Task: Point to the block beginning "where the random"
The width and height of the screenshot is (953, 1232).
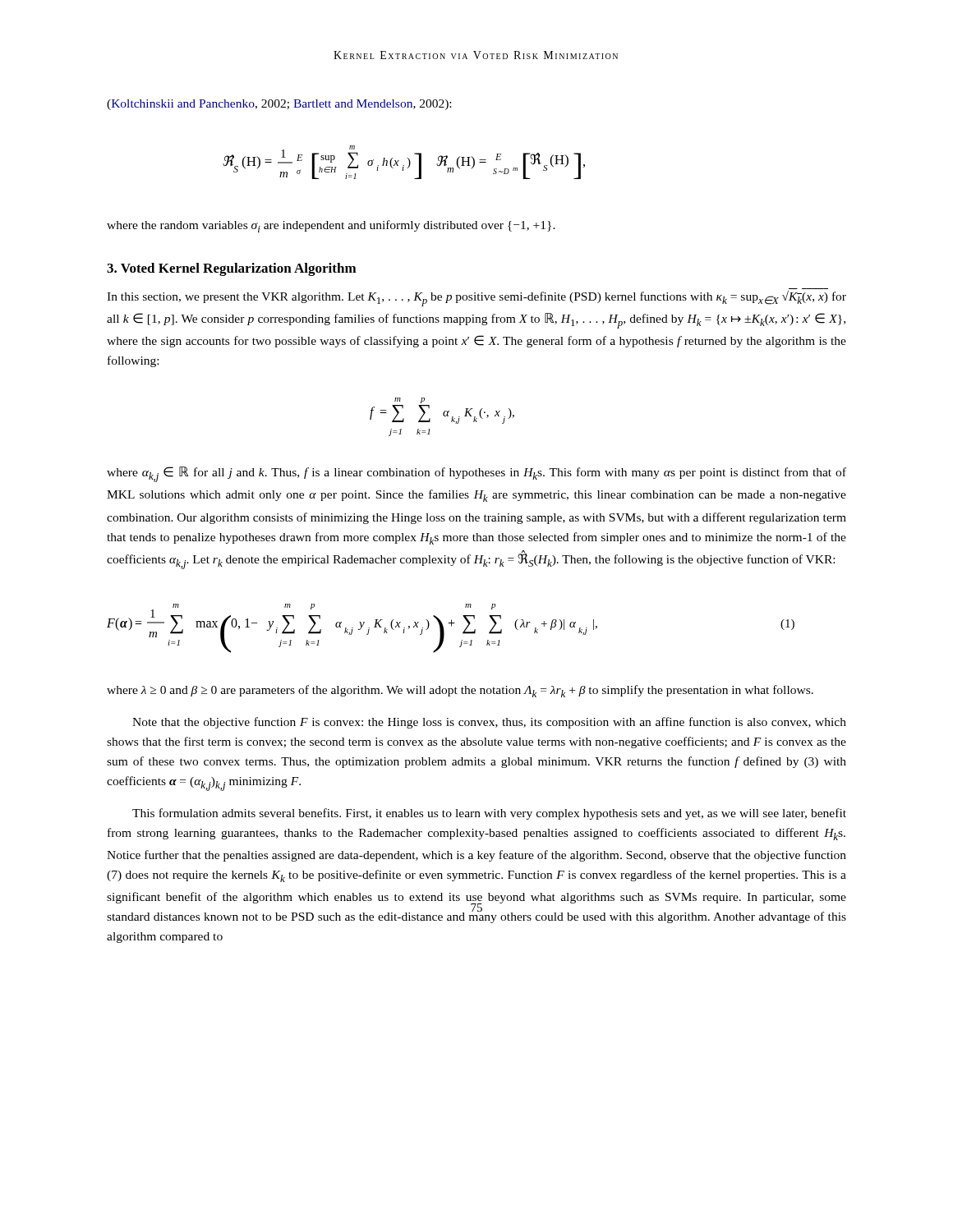Action: 331,226
